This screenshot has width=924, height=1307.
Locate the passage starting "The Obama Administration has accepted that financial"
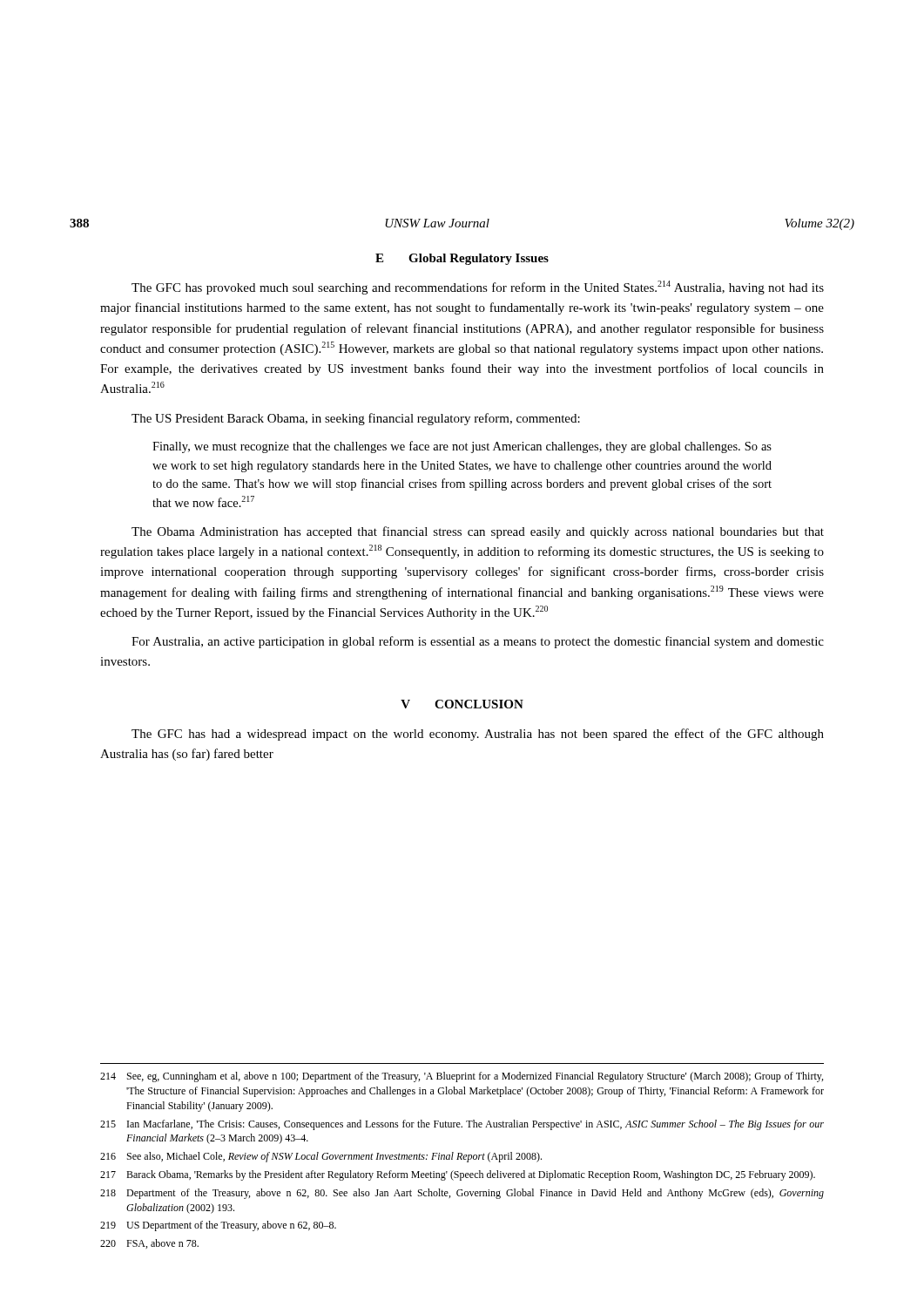(x=462, y=572)
